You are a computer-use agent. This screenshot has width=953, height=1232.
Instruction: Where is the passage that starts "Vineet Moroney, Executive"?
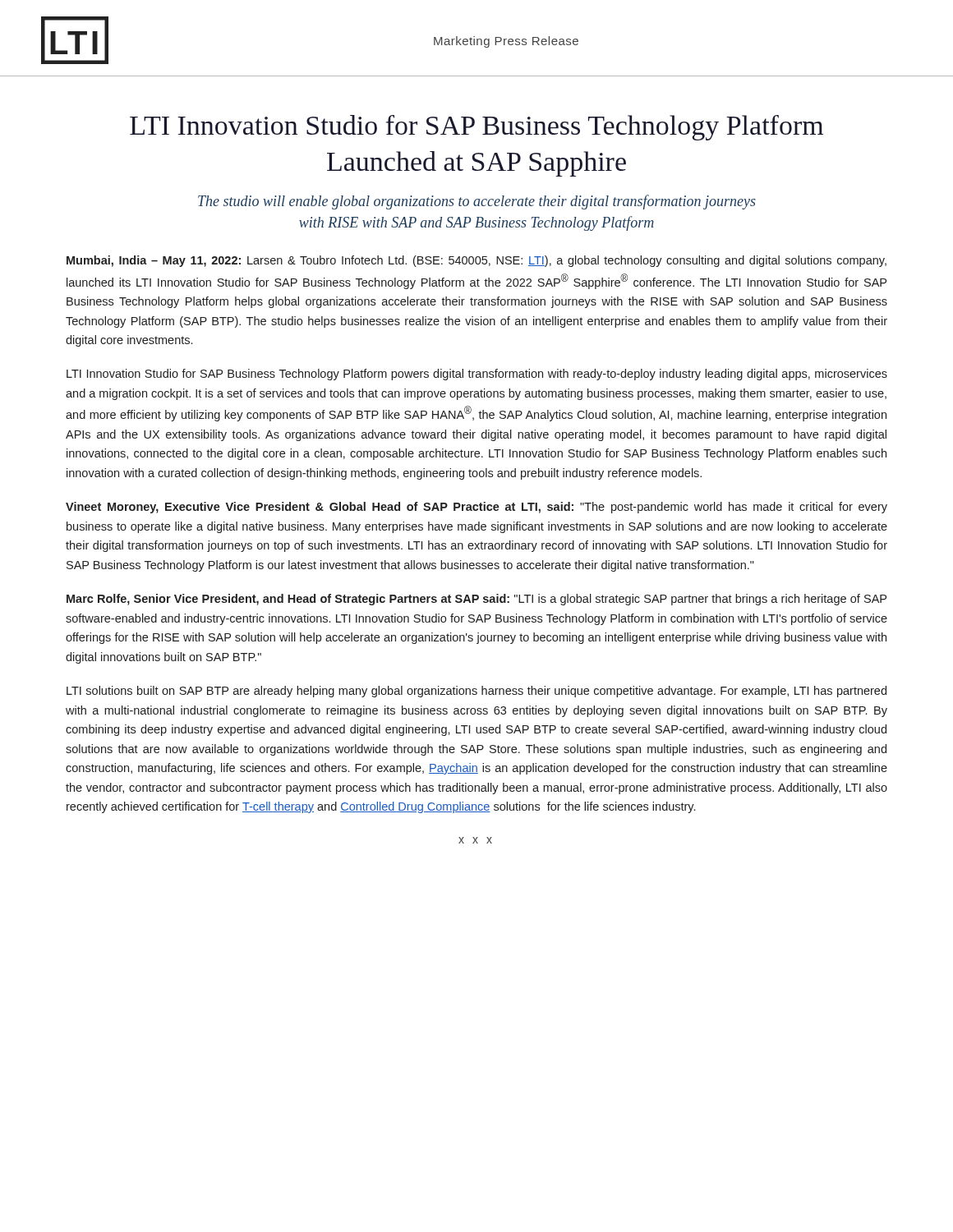coord(476,536)
